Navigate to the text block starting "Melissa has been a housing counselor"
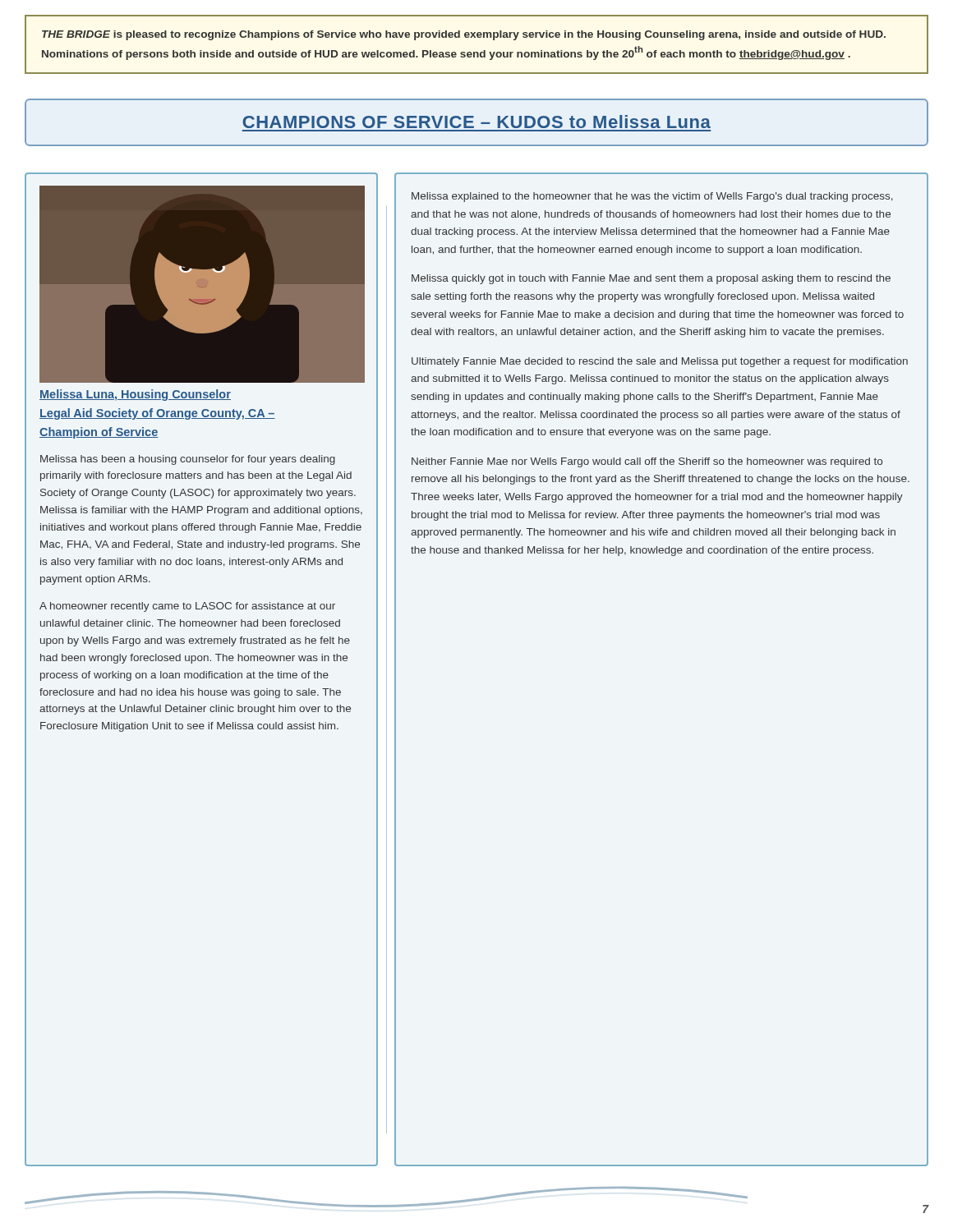This screenshot has width=953, height=1232. pos(201,518)
